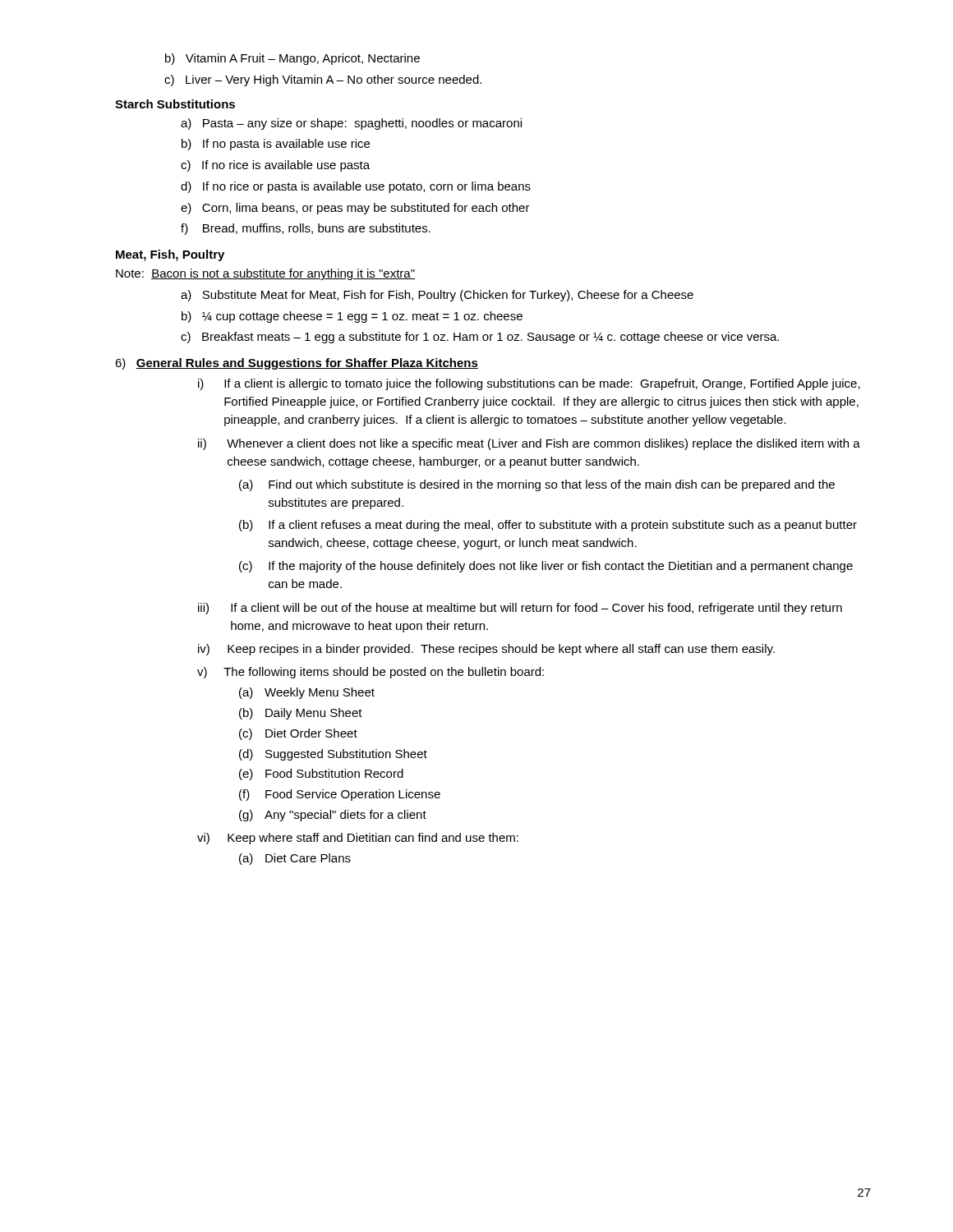Viewport: 953px width, 1232px height.
Task: Click on the list item with the text "(c)Diet Order Sheet"
Action: [298, 733]
